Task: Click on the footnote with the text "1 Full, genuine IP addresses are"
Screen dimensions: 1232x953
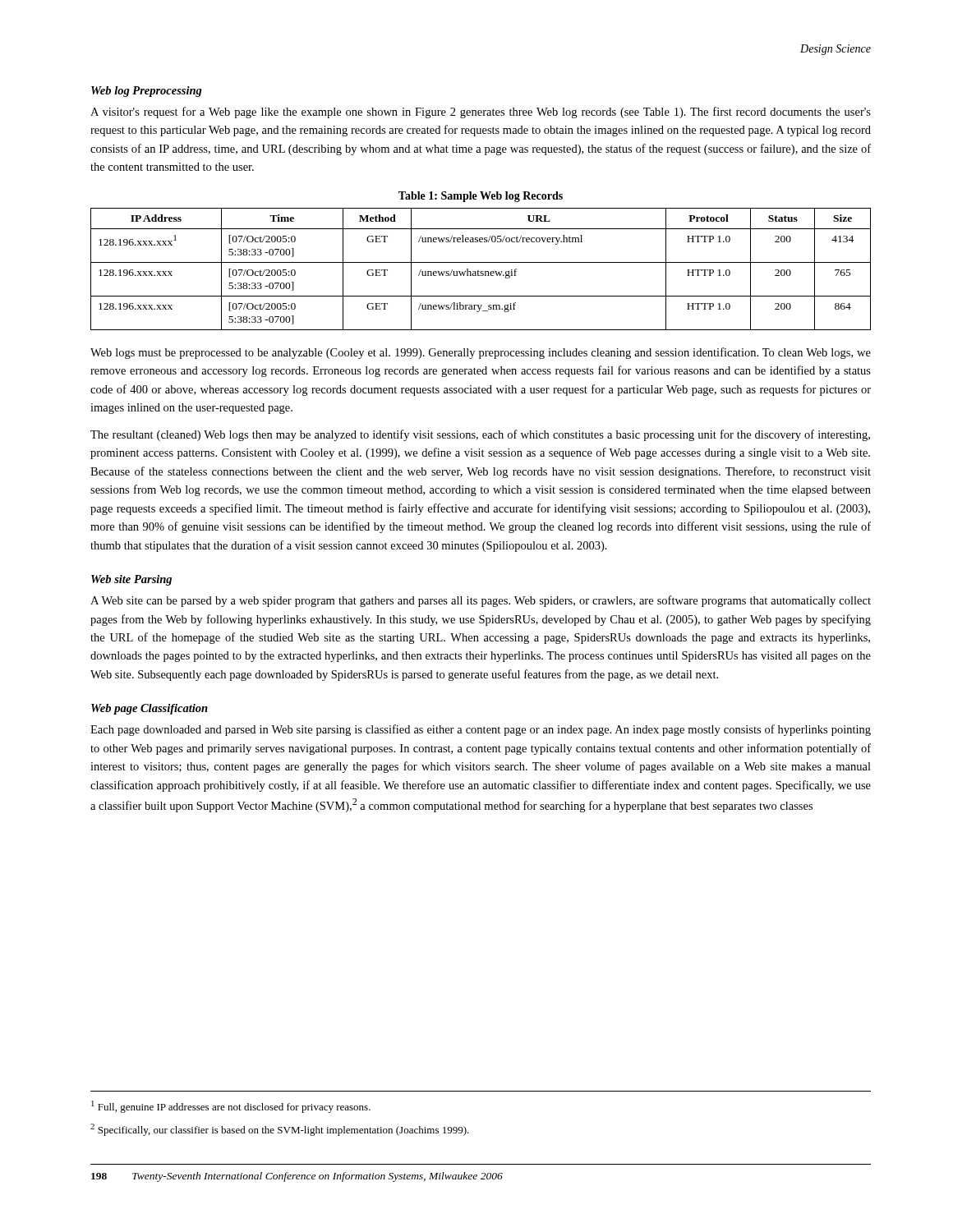Action: pos(231,1107)
